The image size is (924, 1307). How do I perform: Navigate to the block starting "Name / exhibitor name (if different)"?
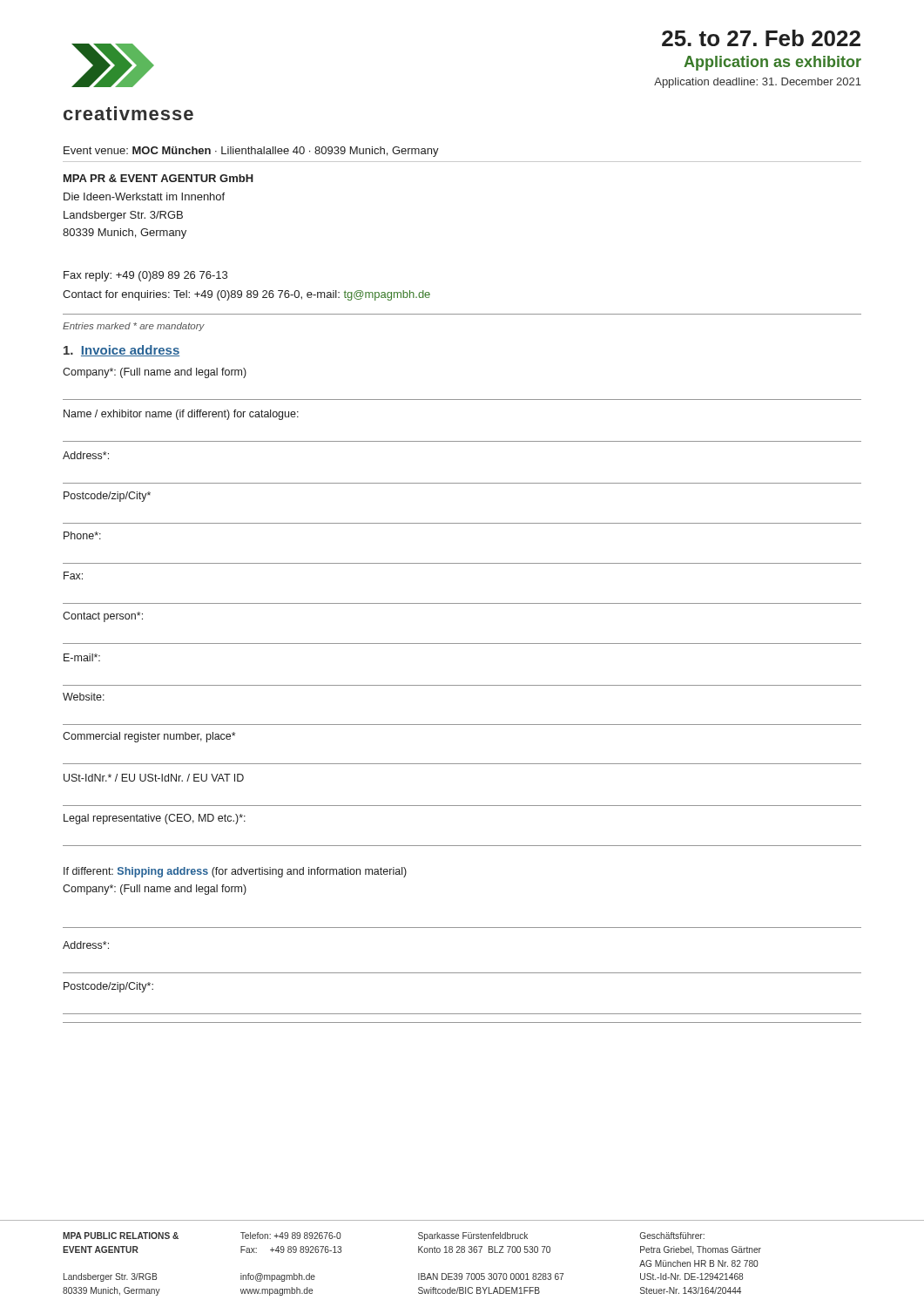click(x=181, y=415)
